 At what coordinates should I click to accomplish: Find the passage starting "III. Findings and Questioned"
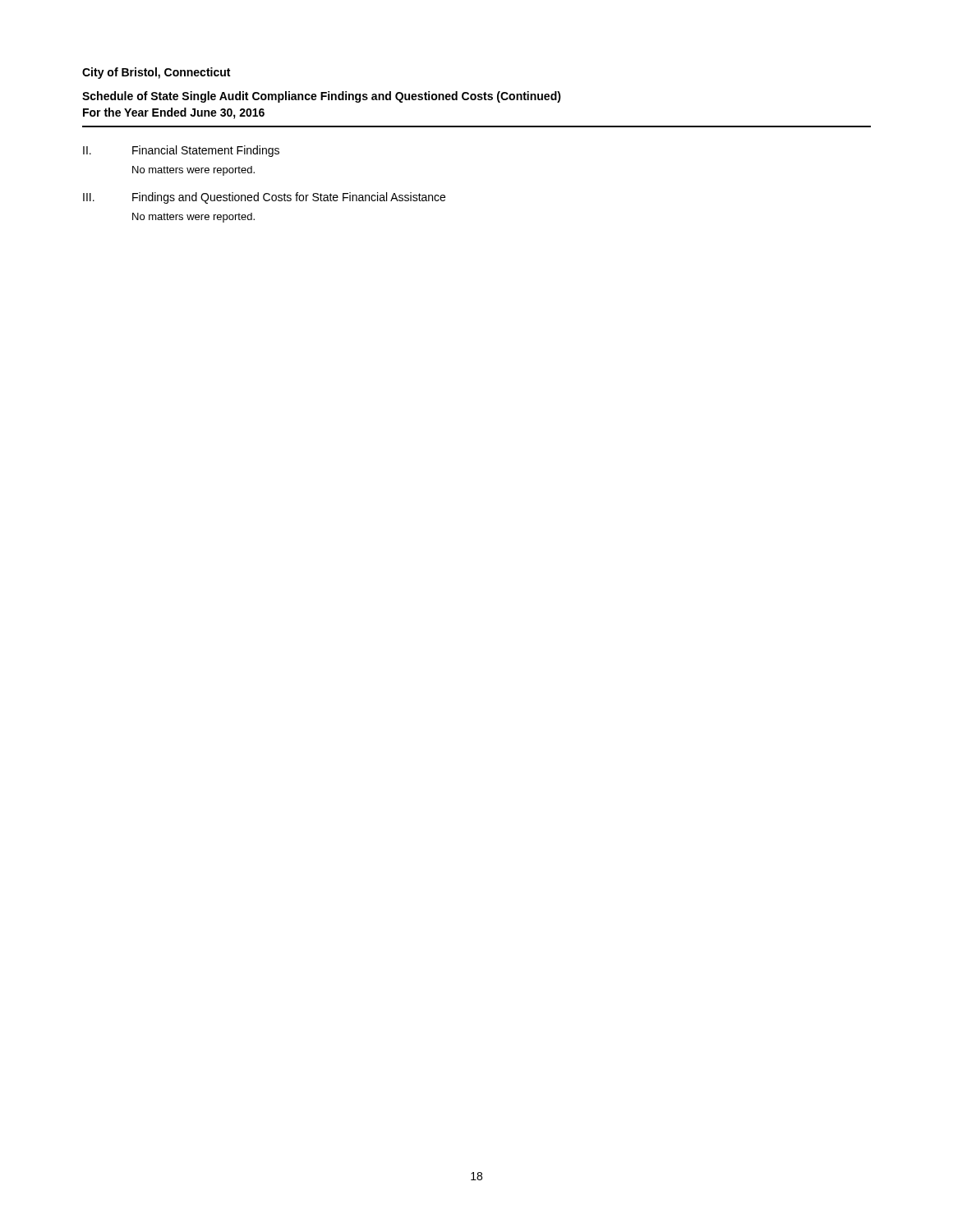click(264, 197)
